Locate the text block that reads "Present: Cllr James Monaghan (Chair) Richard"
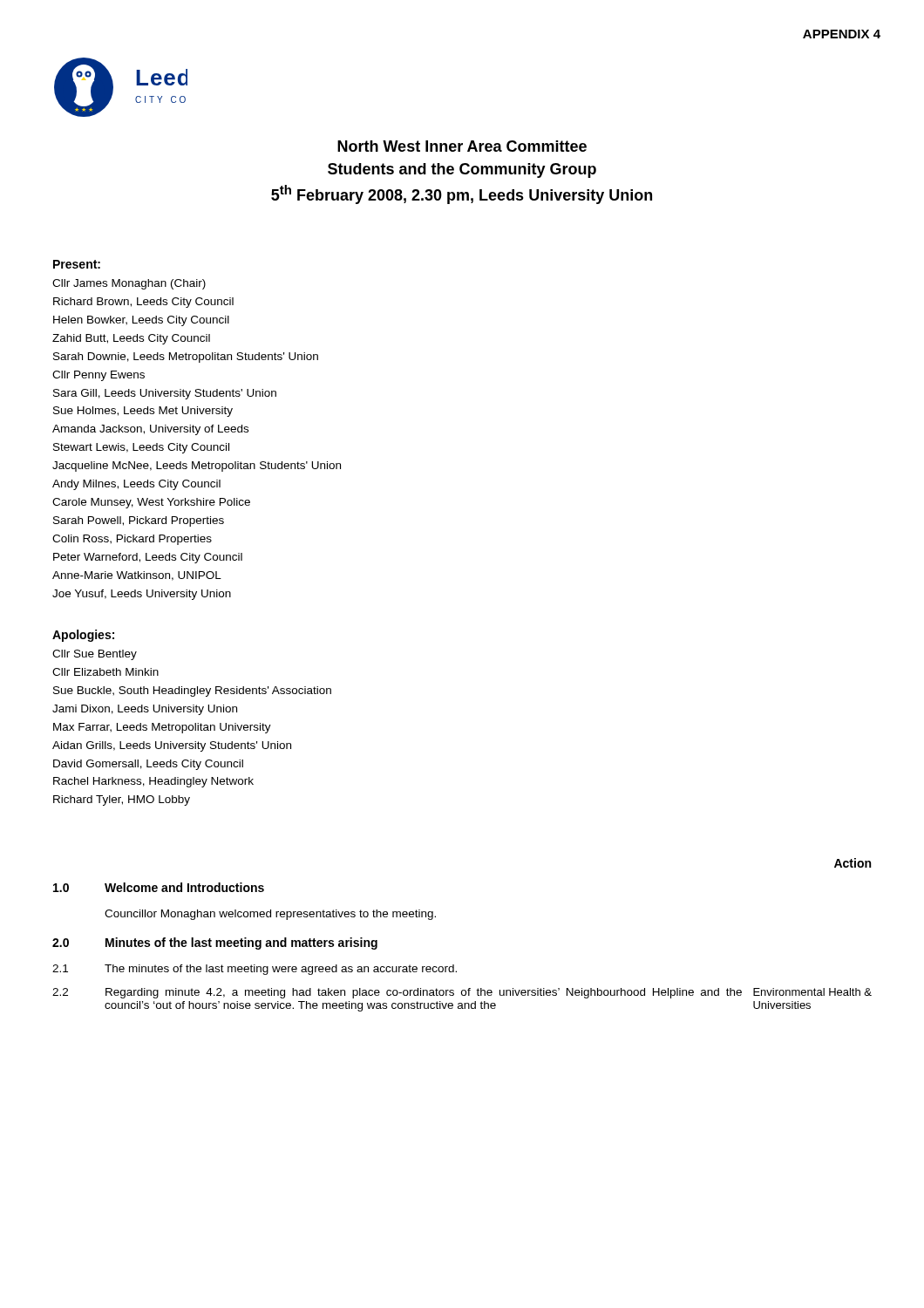 pos(77,264)
